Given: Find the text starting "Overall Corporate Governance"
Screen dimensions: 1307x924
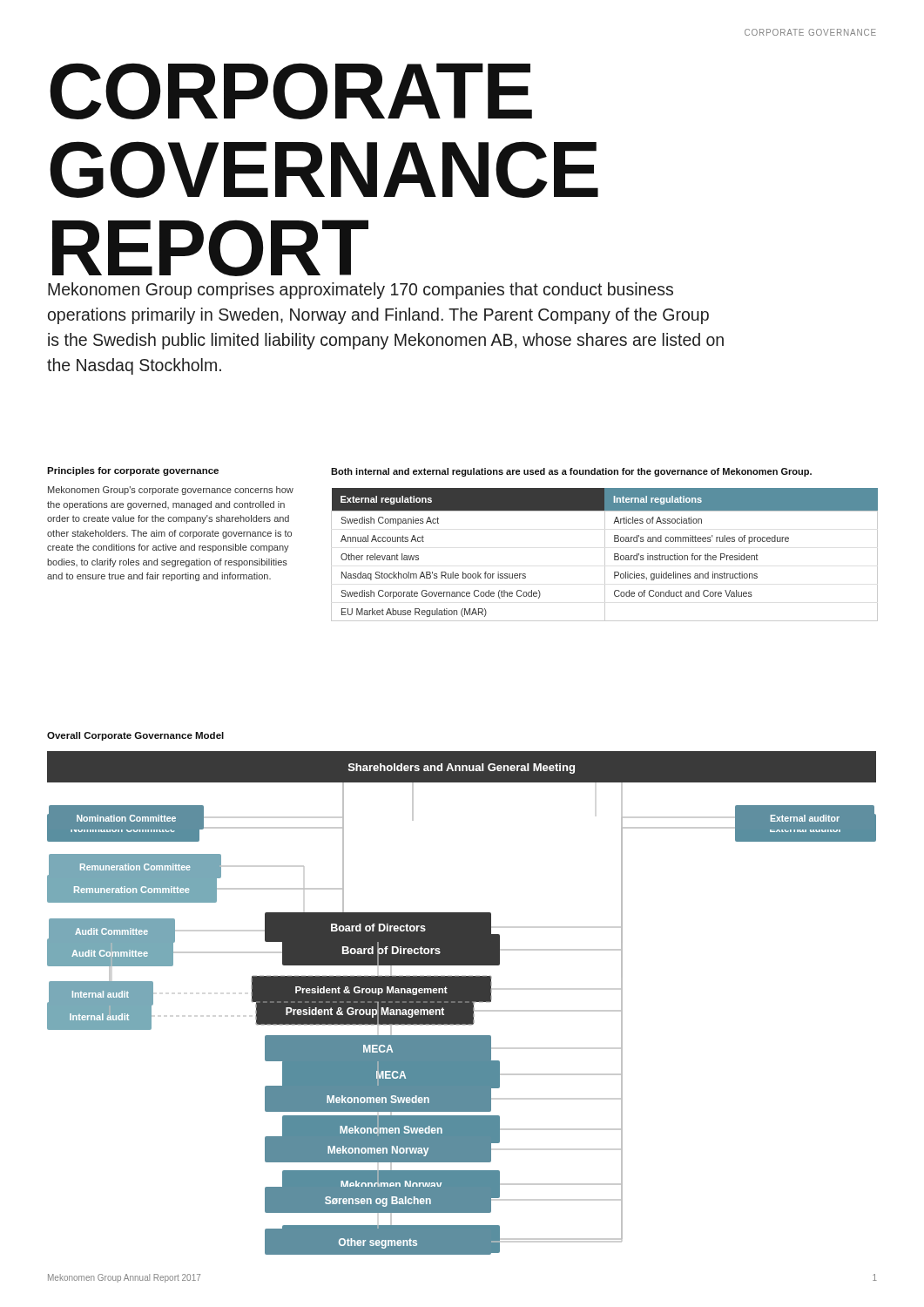Looking at the screenshot, I should coord(136,735).
